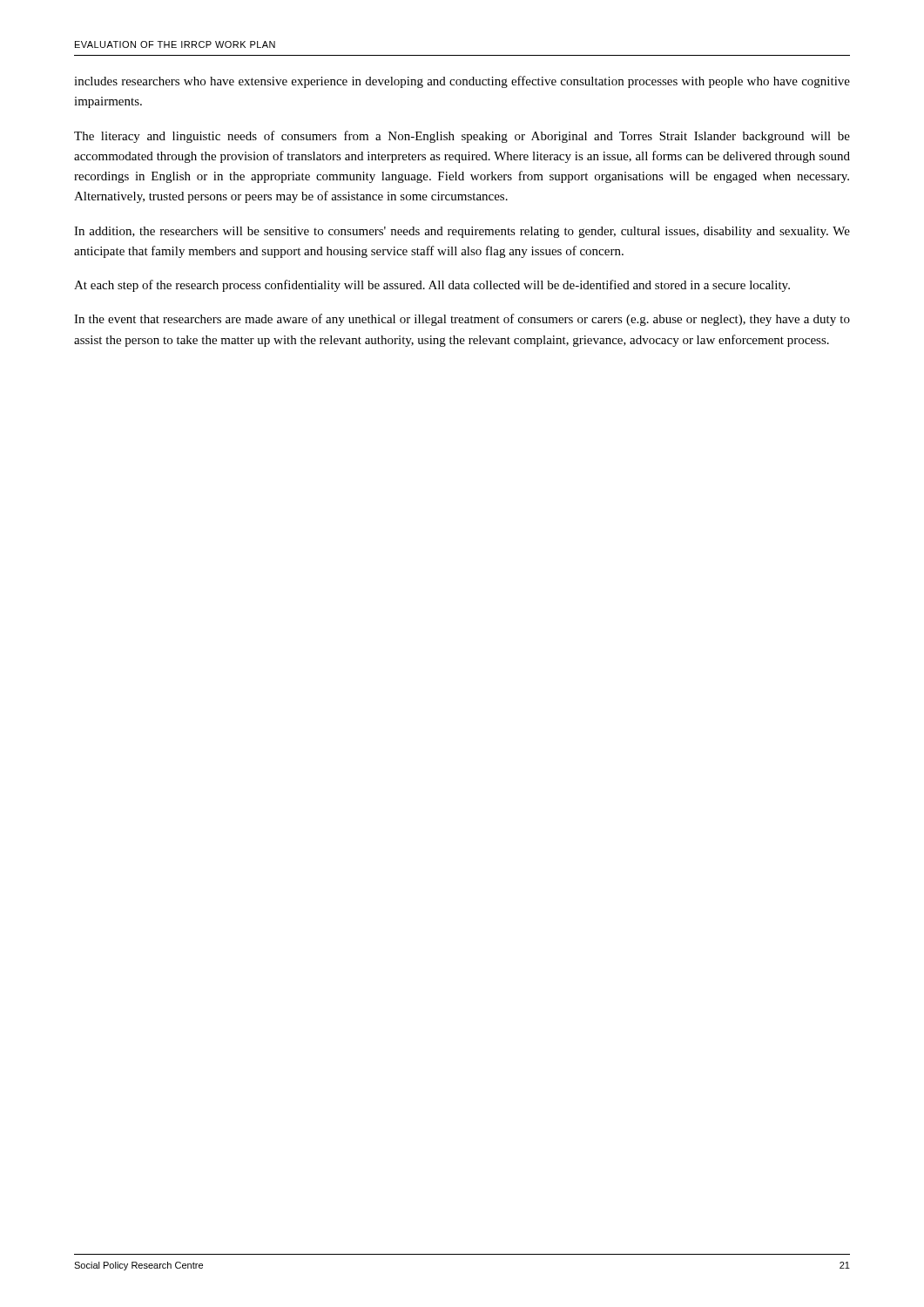Select the block starting "In the event that"
This screenshot has width=924, height=1307.
(462, 329)
